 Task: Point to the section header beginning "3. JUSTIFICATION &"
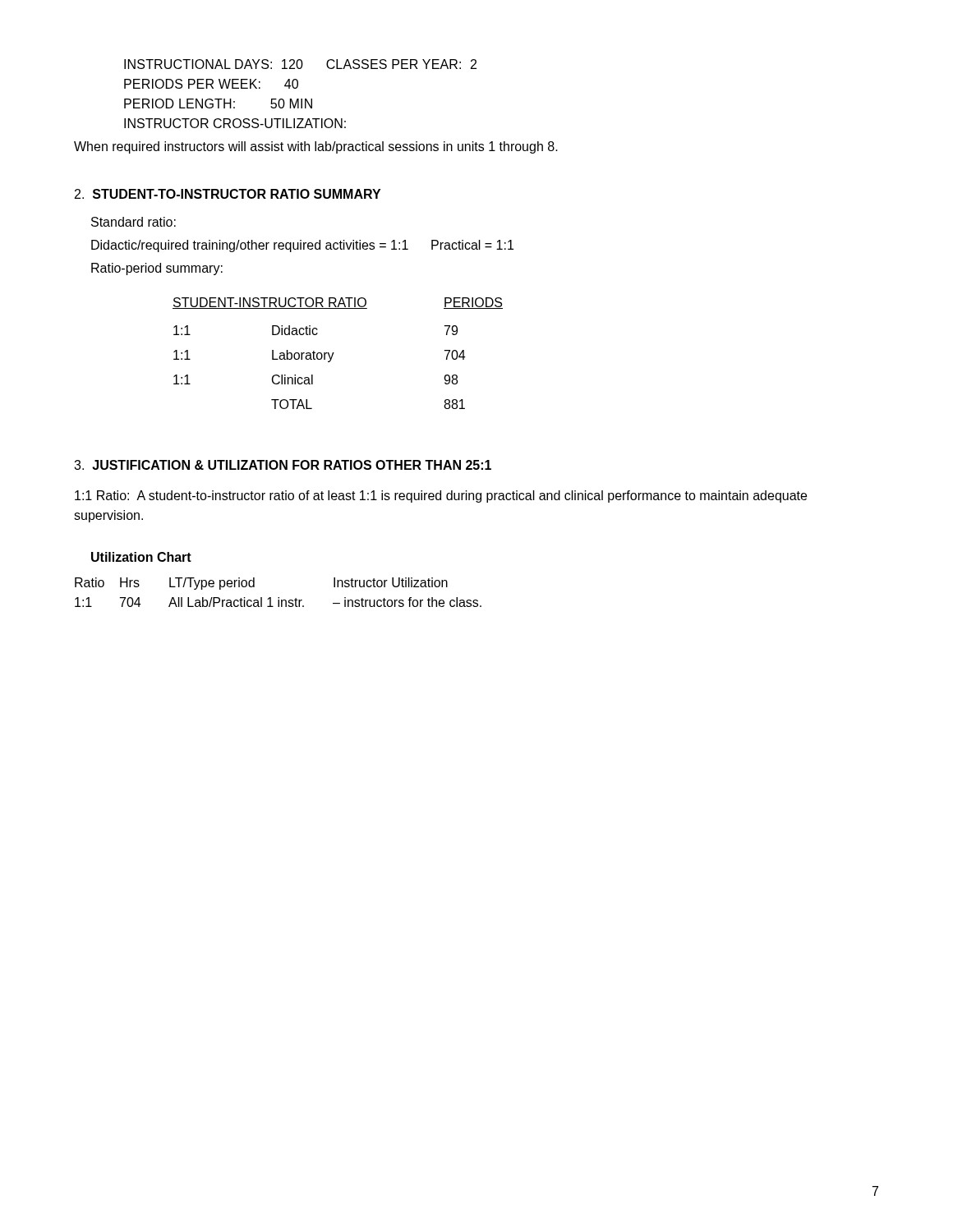(x=283, y=465)
